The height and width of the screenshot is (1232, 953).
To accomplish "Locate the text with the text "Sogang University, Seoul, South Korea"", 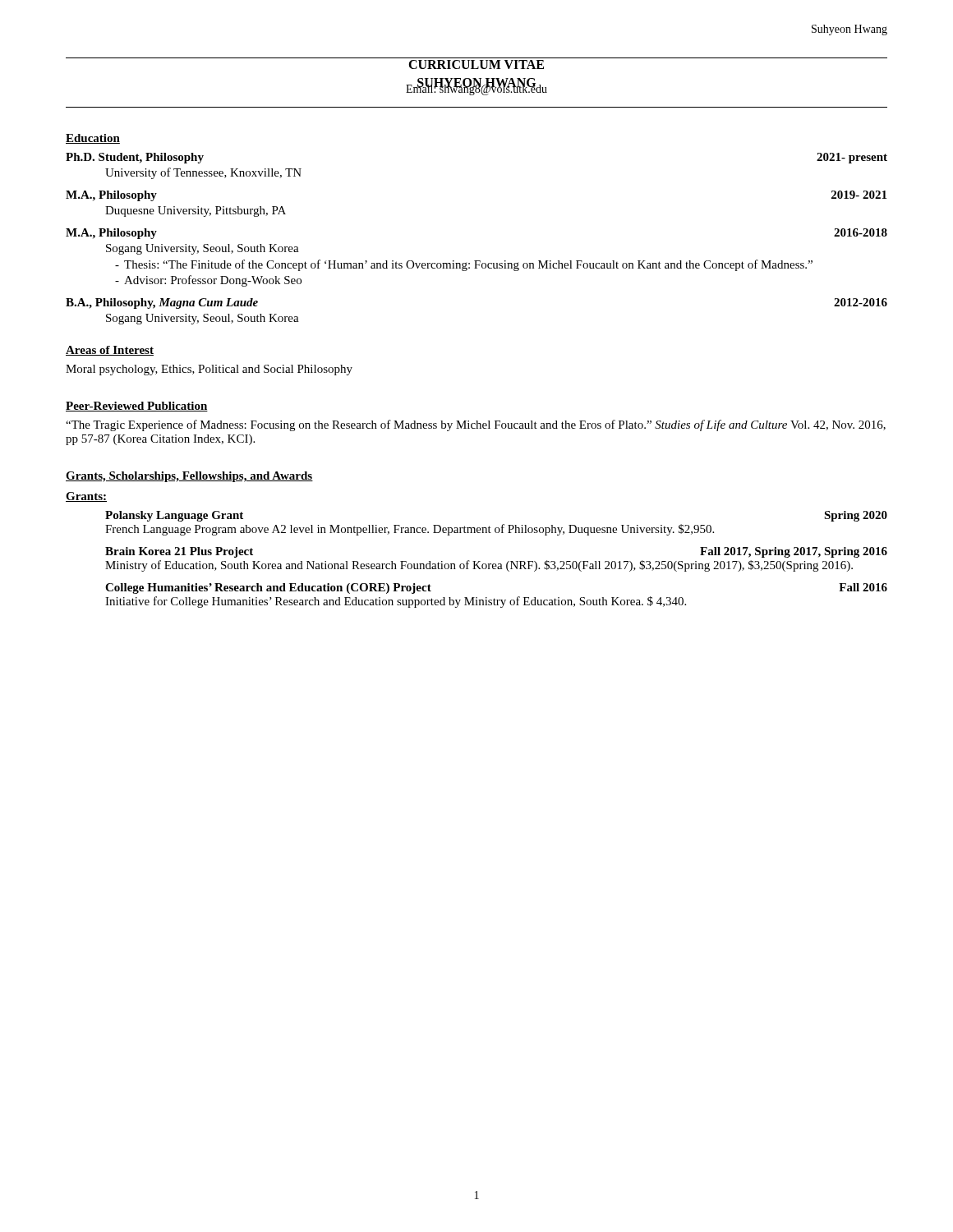I will [x=202, y=318].
